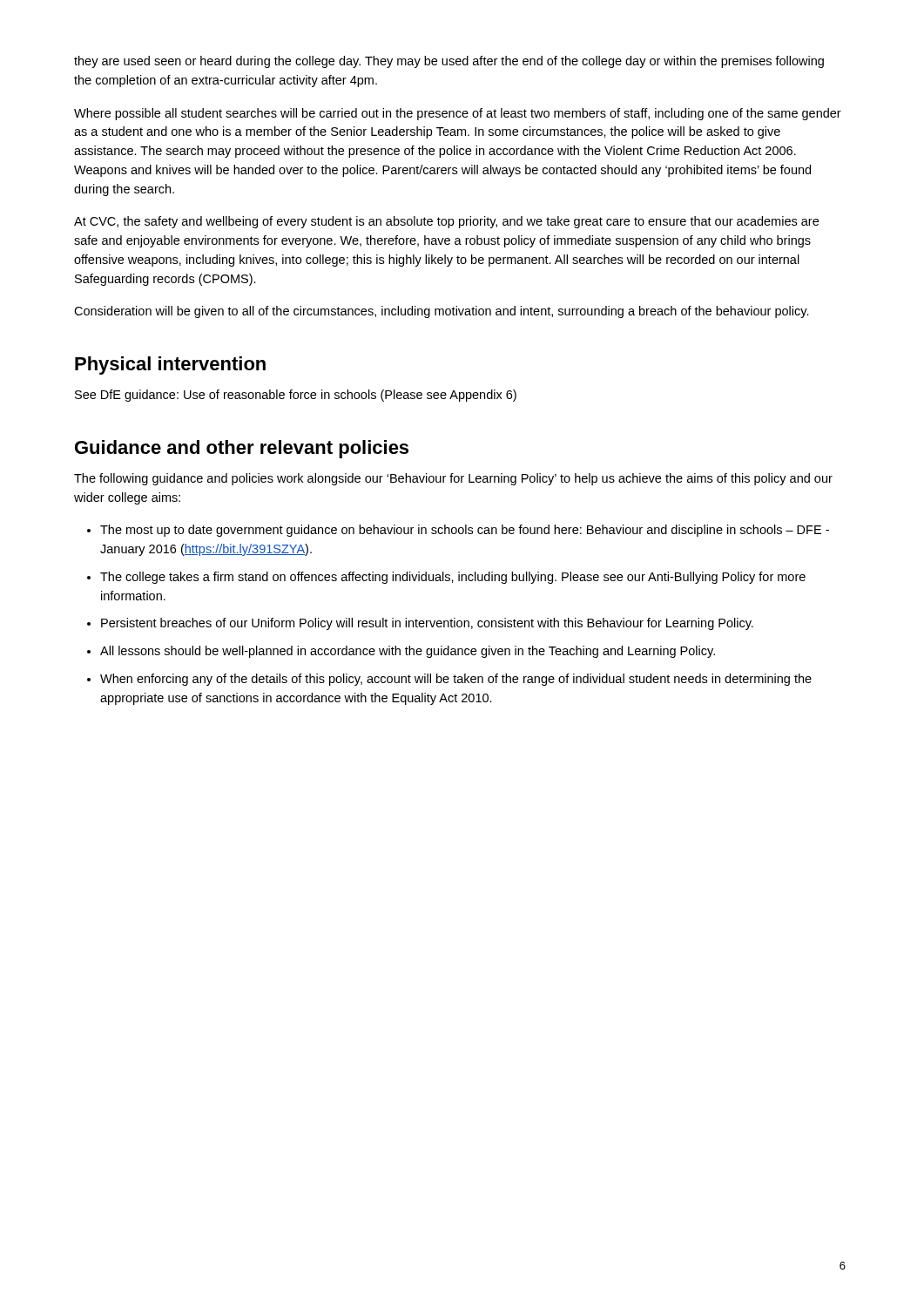
Task: Find the passage starting "The college takes a"
Action: coord(453,586)
